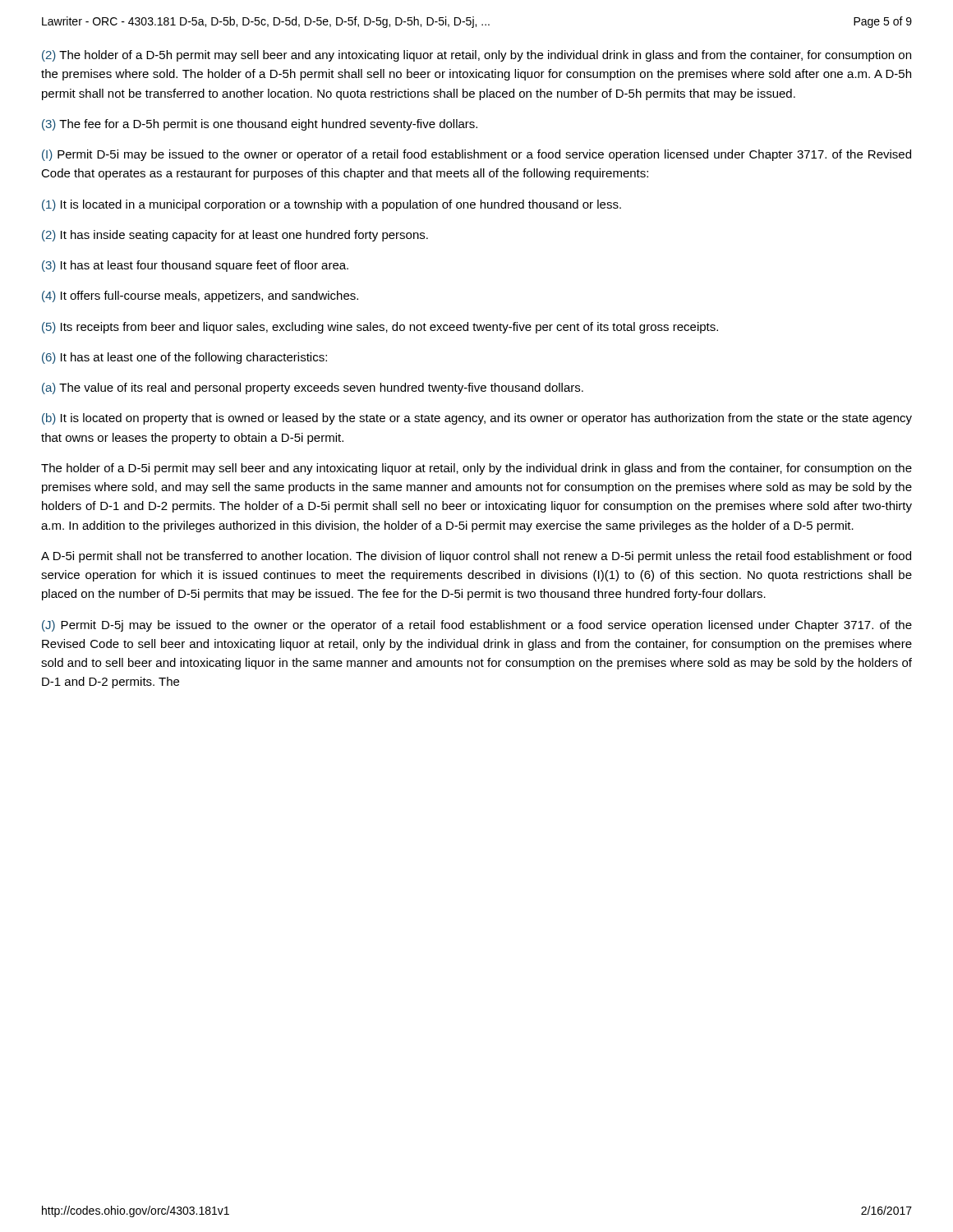Click on the text starting "The holder of a"

pyautogui.click(x=476, y=496)
